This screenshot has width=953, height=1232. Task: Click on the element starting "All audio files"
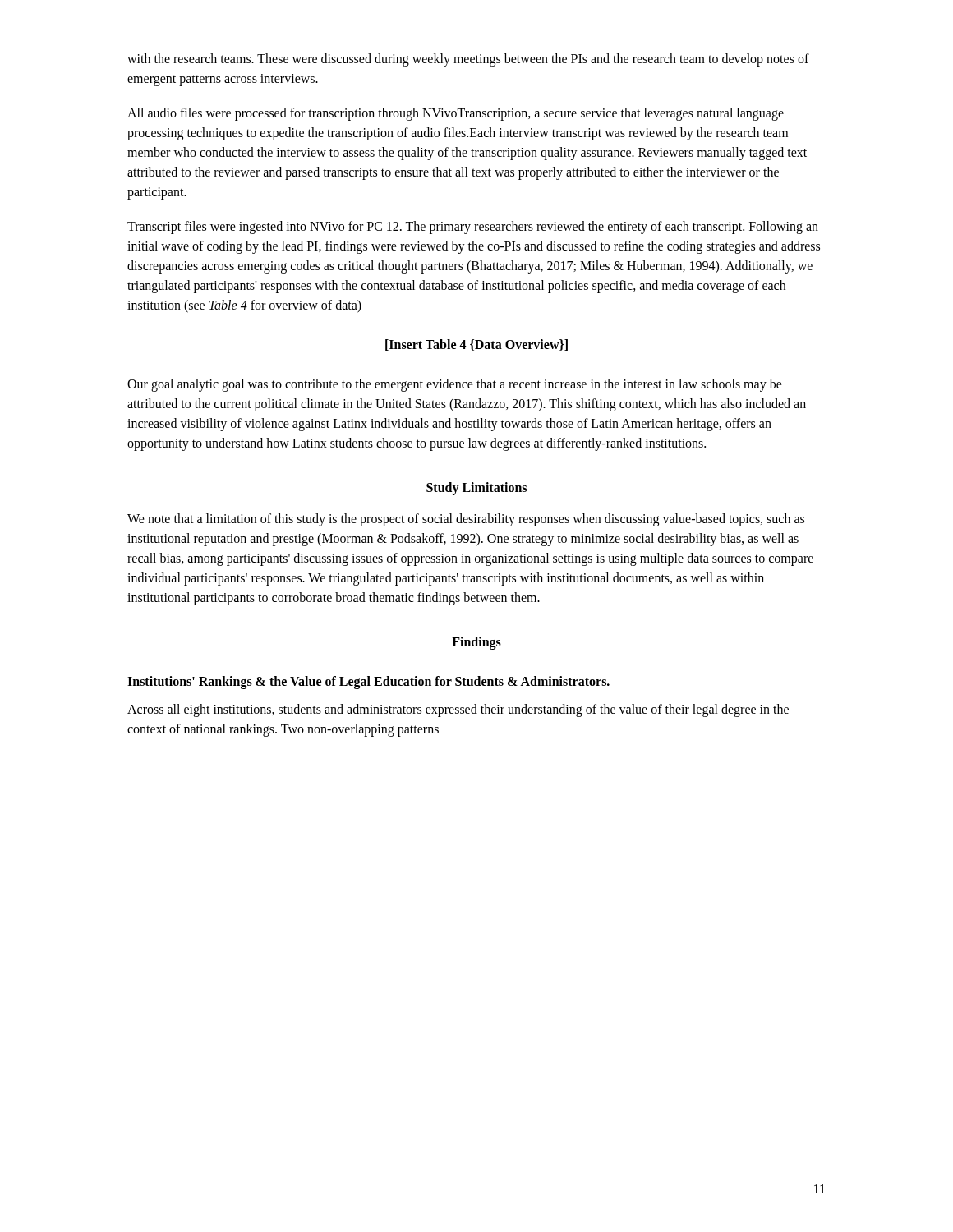pyautogui.click(x=467, y=152)
